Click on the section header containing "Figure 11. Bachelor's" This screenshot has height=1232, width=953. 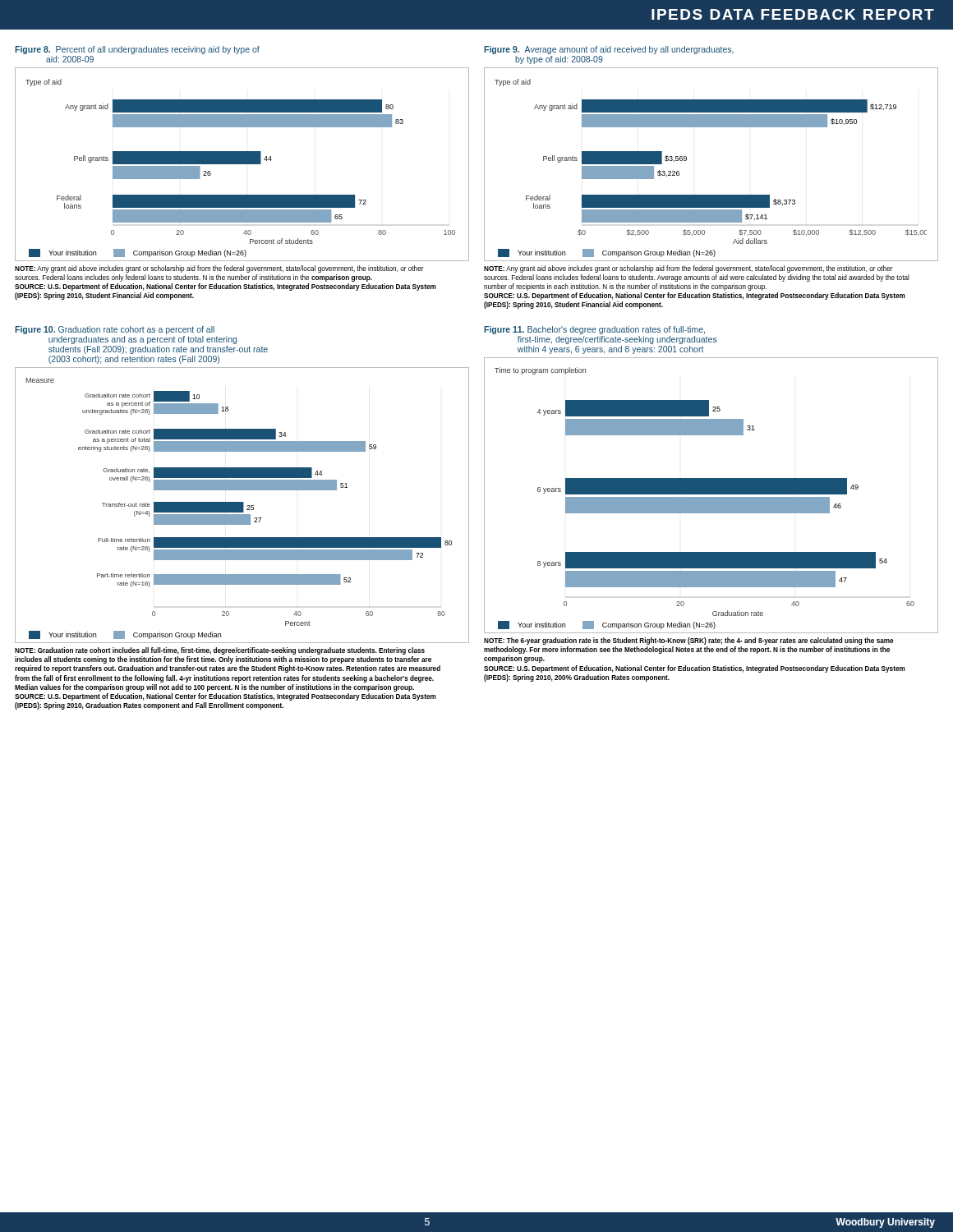[600, 339]
